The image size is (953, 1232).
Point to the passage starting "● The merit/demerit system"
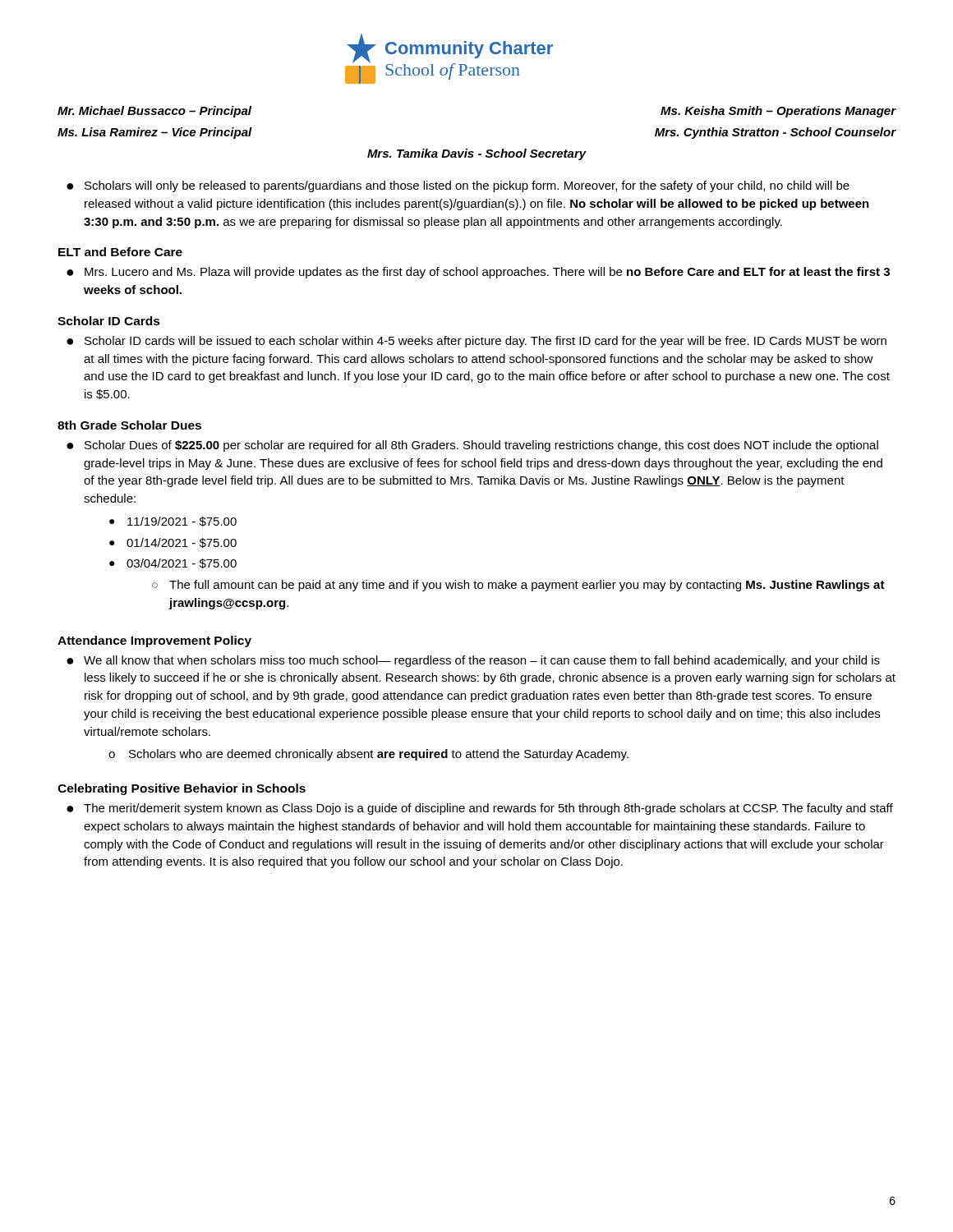click(x=481, y=835)
